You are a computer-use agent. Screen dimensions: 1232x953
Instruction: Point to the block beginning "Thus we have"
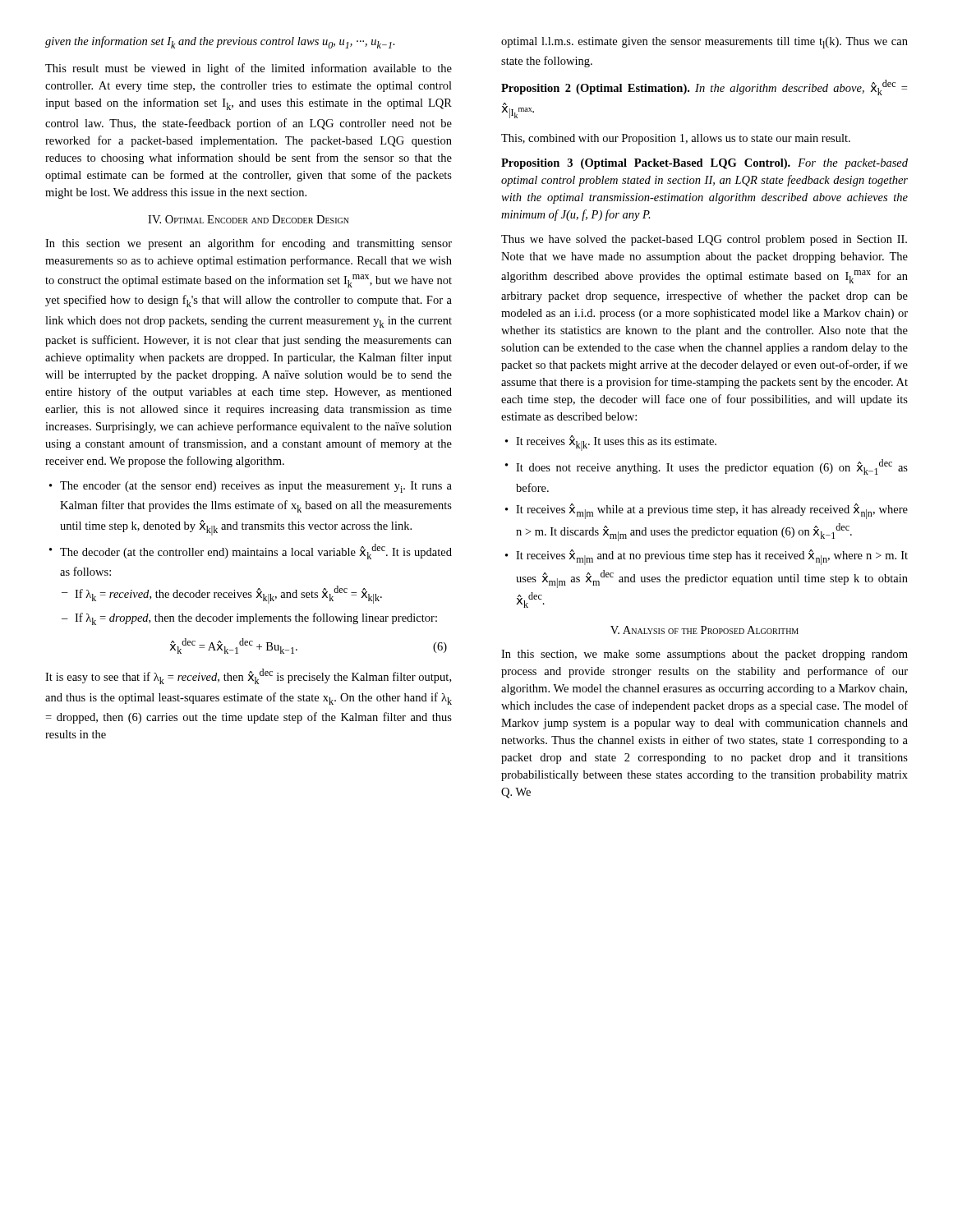(705, 328)
